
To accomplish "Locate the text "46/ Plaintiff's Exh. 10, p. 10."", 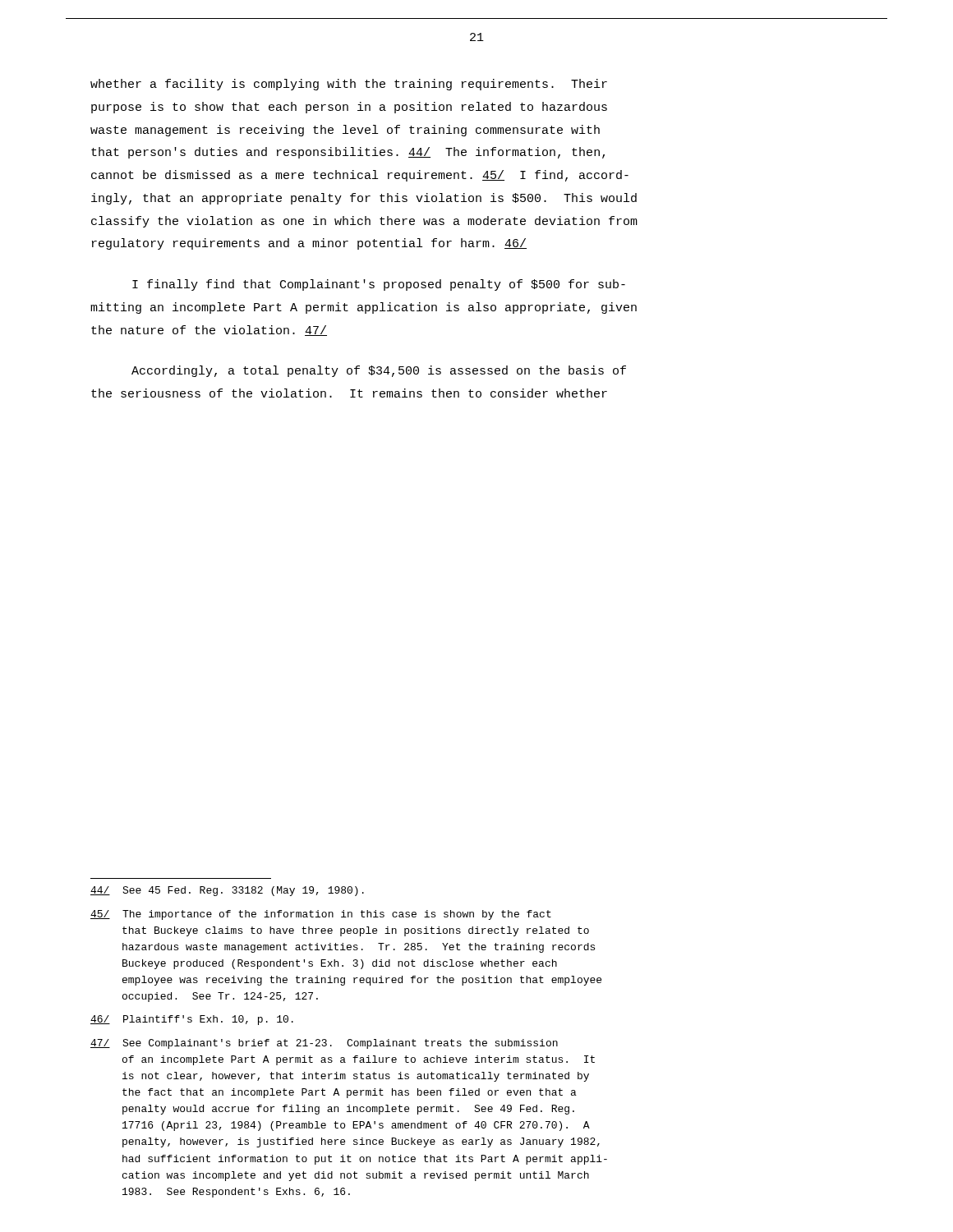I will 193,1020.
